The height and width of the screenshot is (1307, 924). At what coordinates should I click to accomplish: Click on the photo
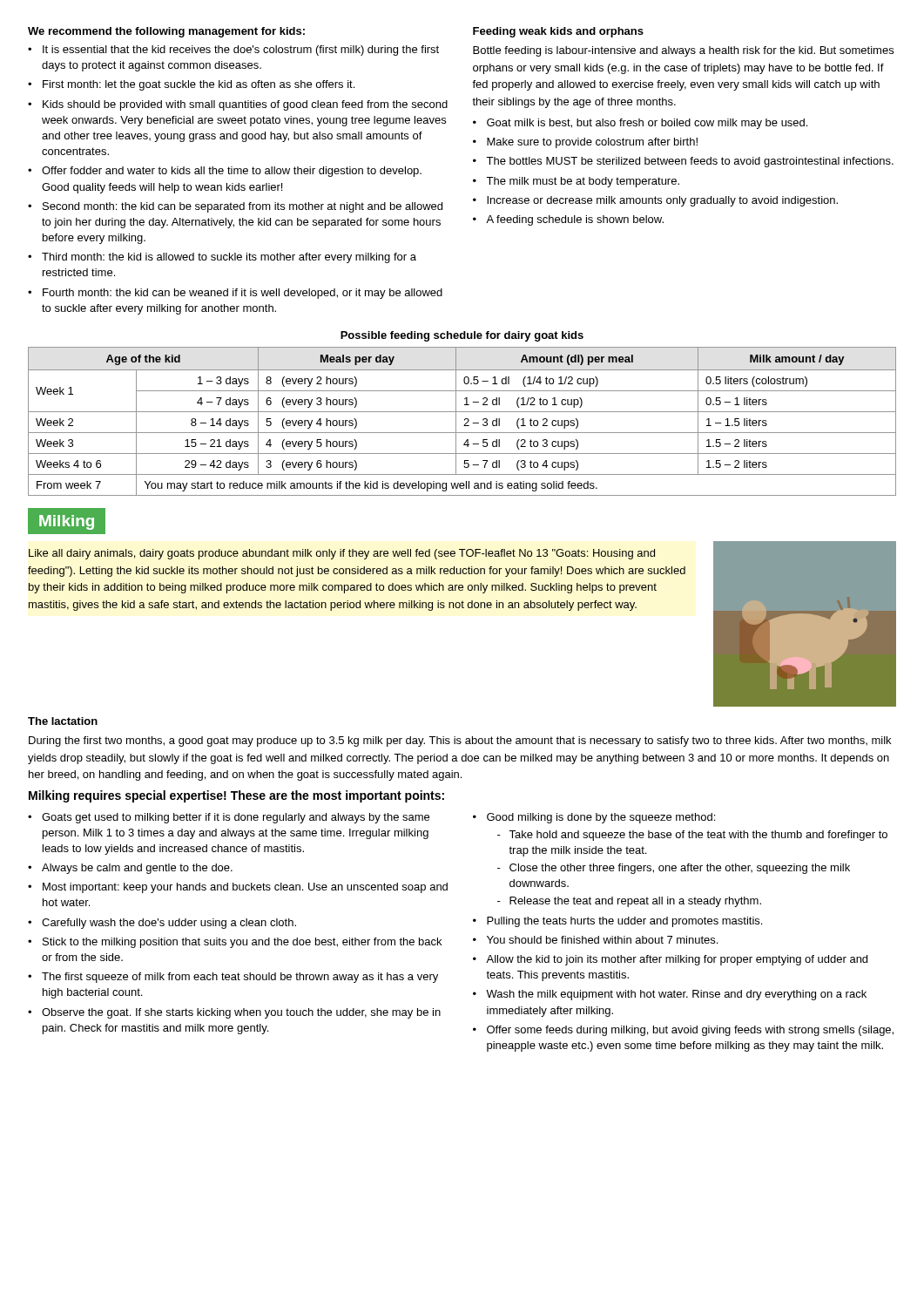805,625
